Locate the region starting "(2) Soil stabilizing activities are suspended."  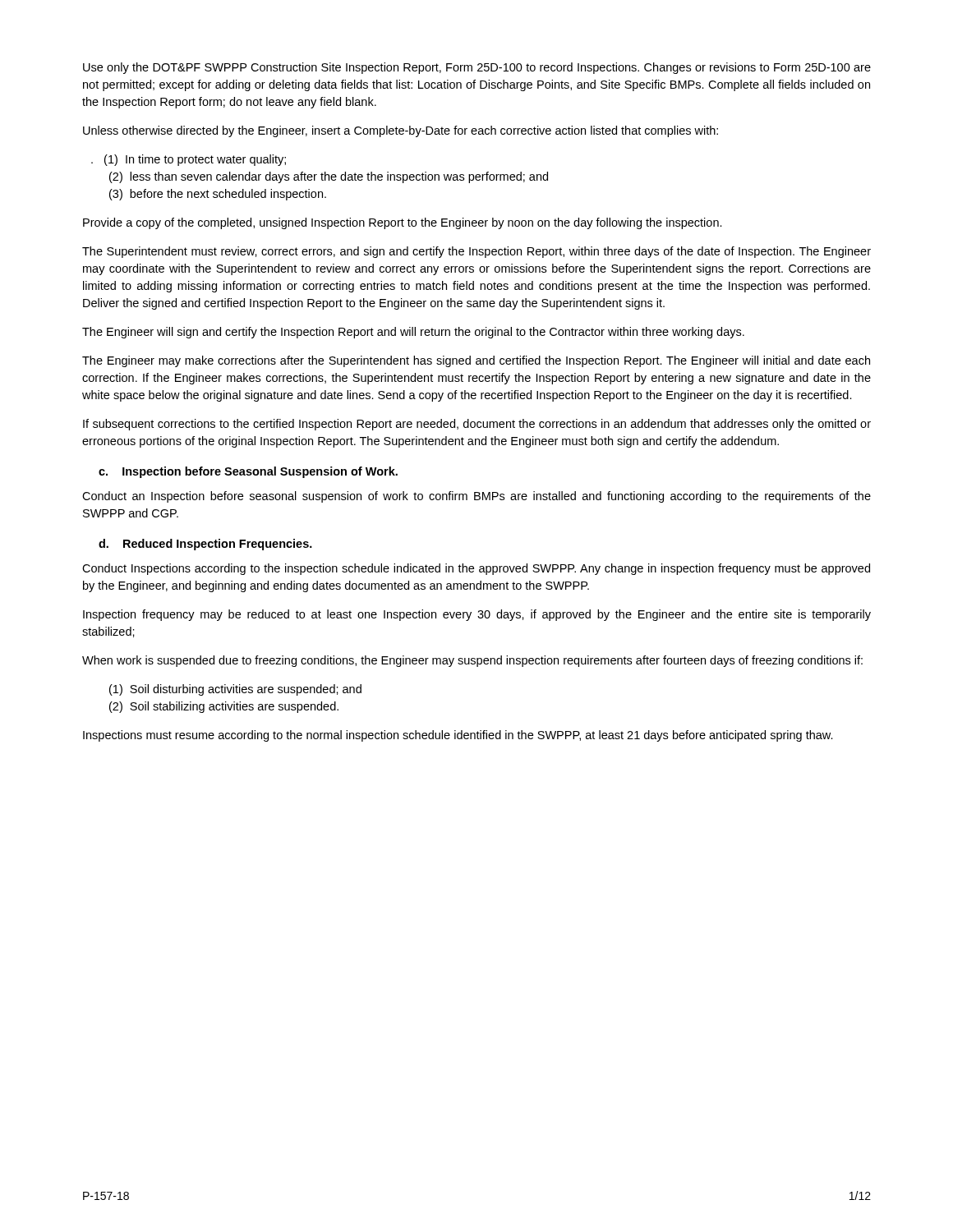[x=224, y=707]
